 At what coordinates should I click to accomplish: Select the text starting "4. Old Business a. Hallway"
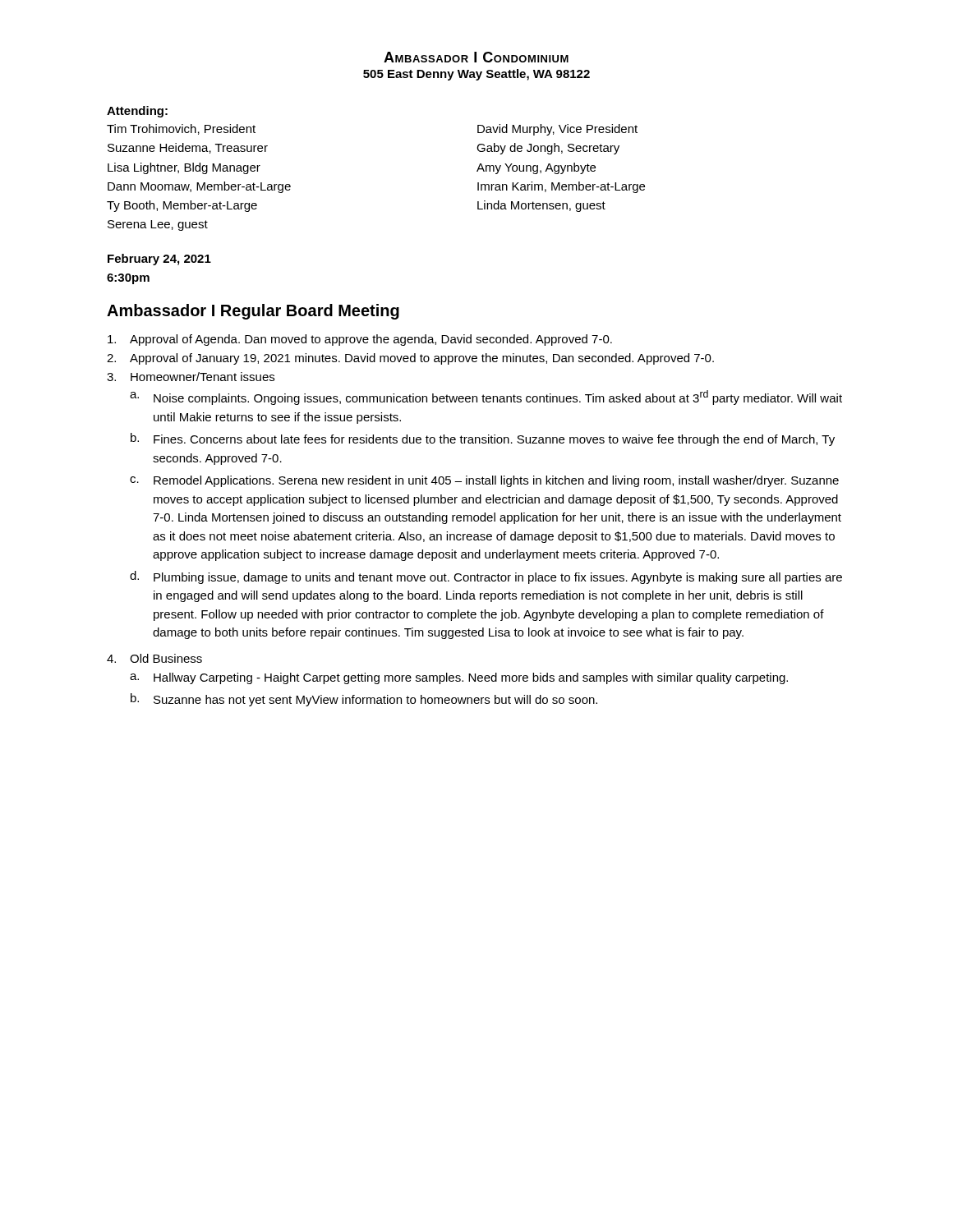(x=476, y=682)
